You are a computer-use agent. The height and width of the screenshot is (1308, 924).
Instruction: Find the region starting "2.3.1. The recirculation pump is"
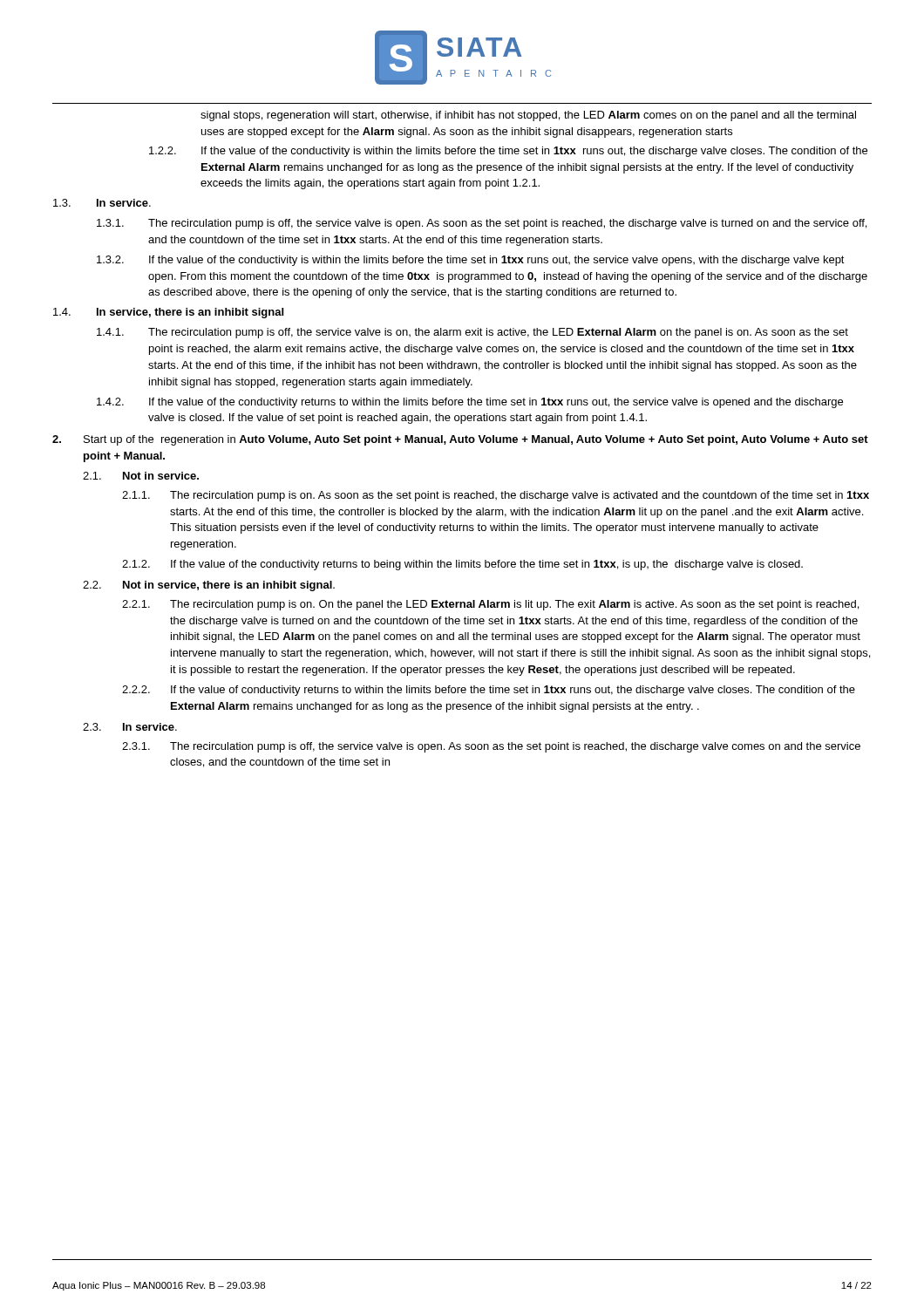point(497,755)
